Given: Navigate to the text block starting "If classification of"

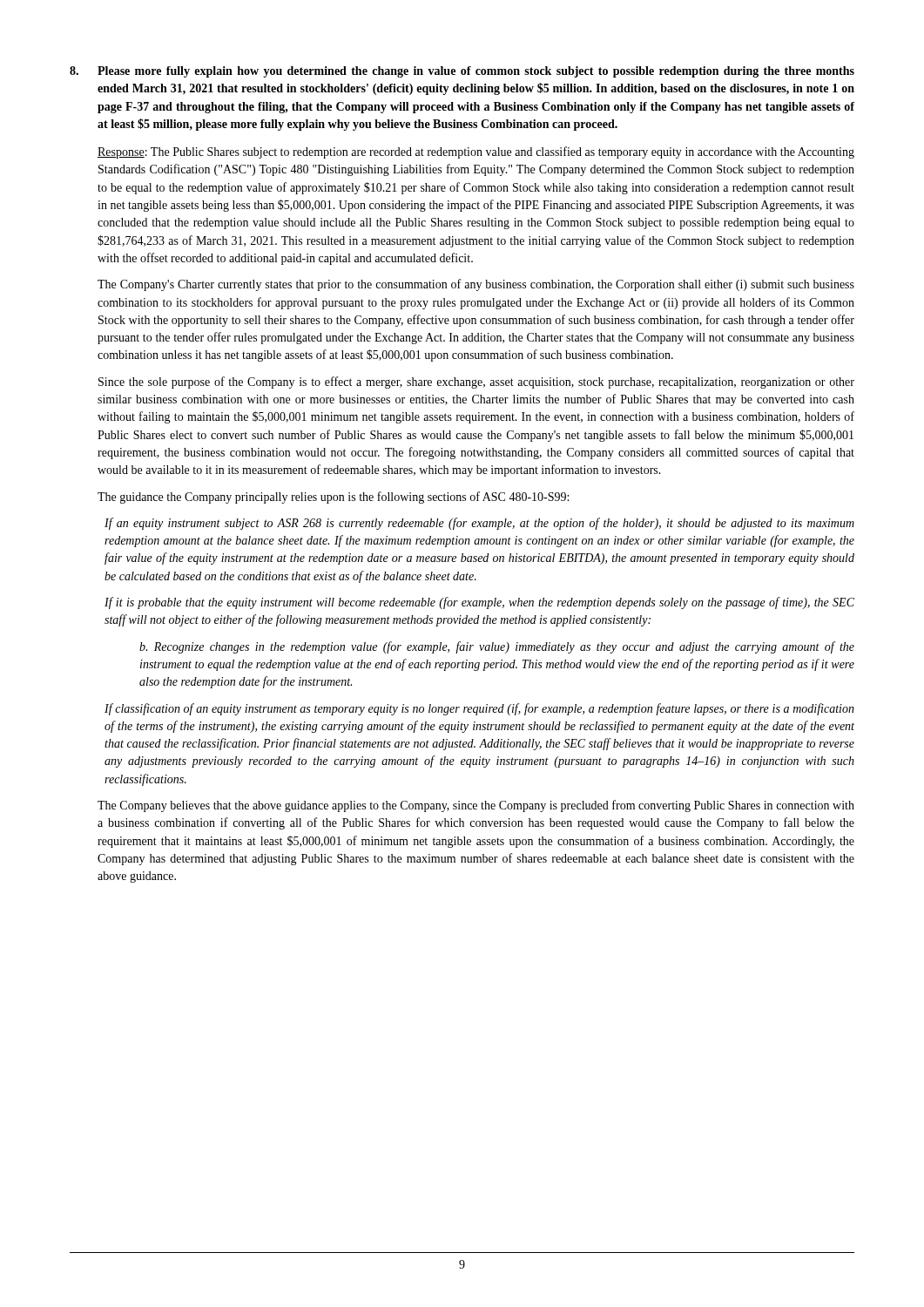Looking at the screenshot, I should (x=462, y=744).
